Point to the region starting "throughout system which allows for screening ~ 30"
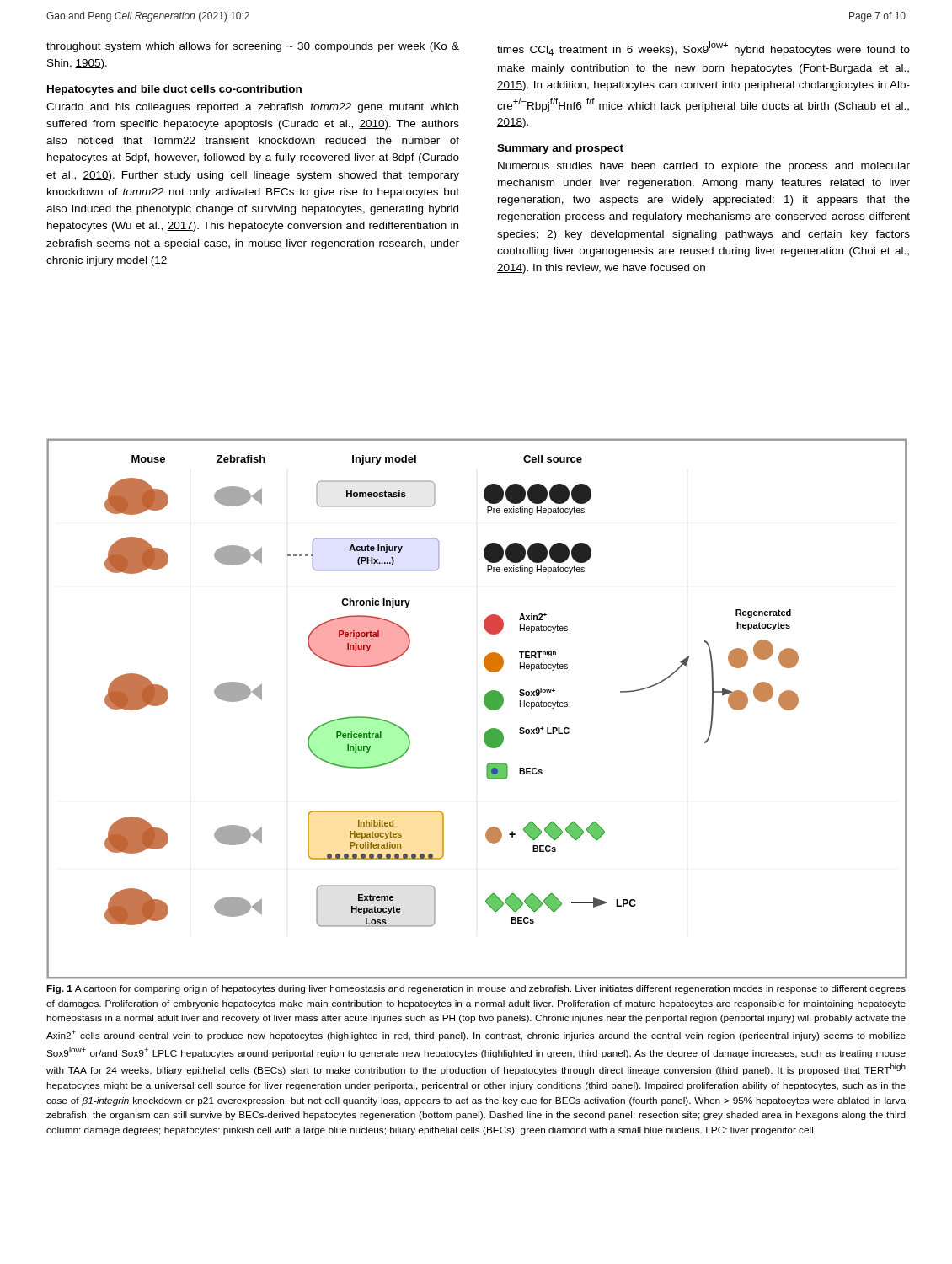The width and height of the screenshot is (952, 1264). click(x=253, y=55)
